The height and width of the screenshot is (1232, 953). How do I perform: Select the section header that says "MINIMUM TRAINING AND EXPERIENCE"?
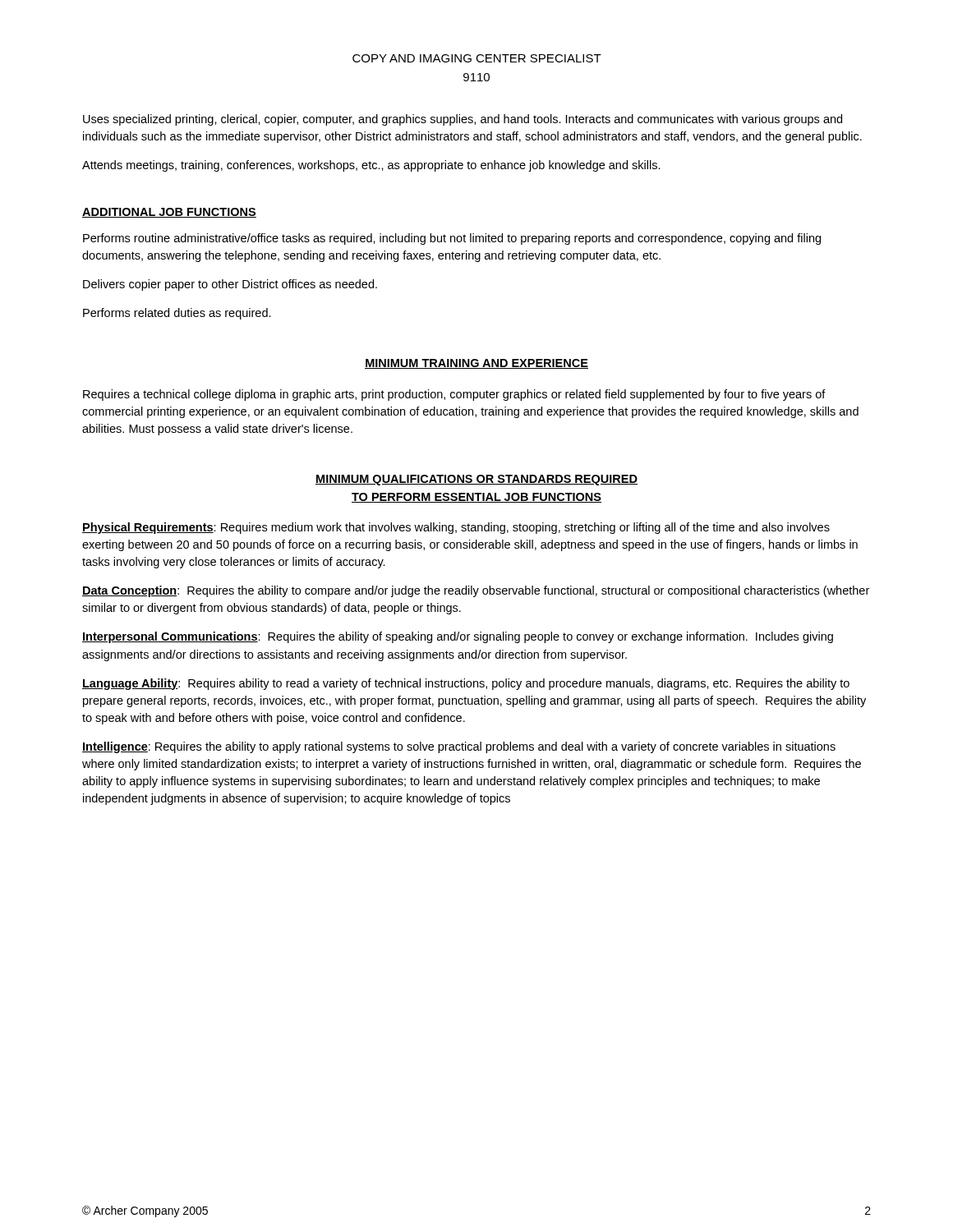[476, 363]
